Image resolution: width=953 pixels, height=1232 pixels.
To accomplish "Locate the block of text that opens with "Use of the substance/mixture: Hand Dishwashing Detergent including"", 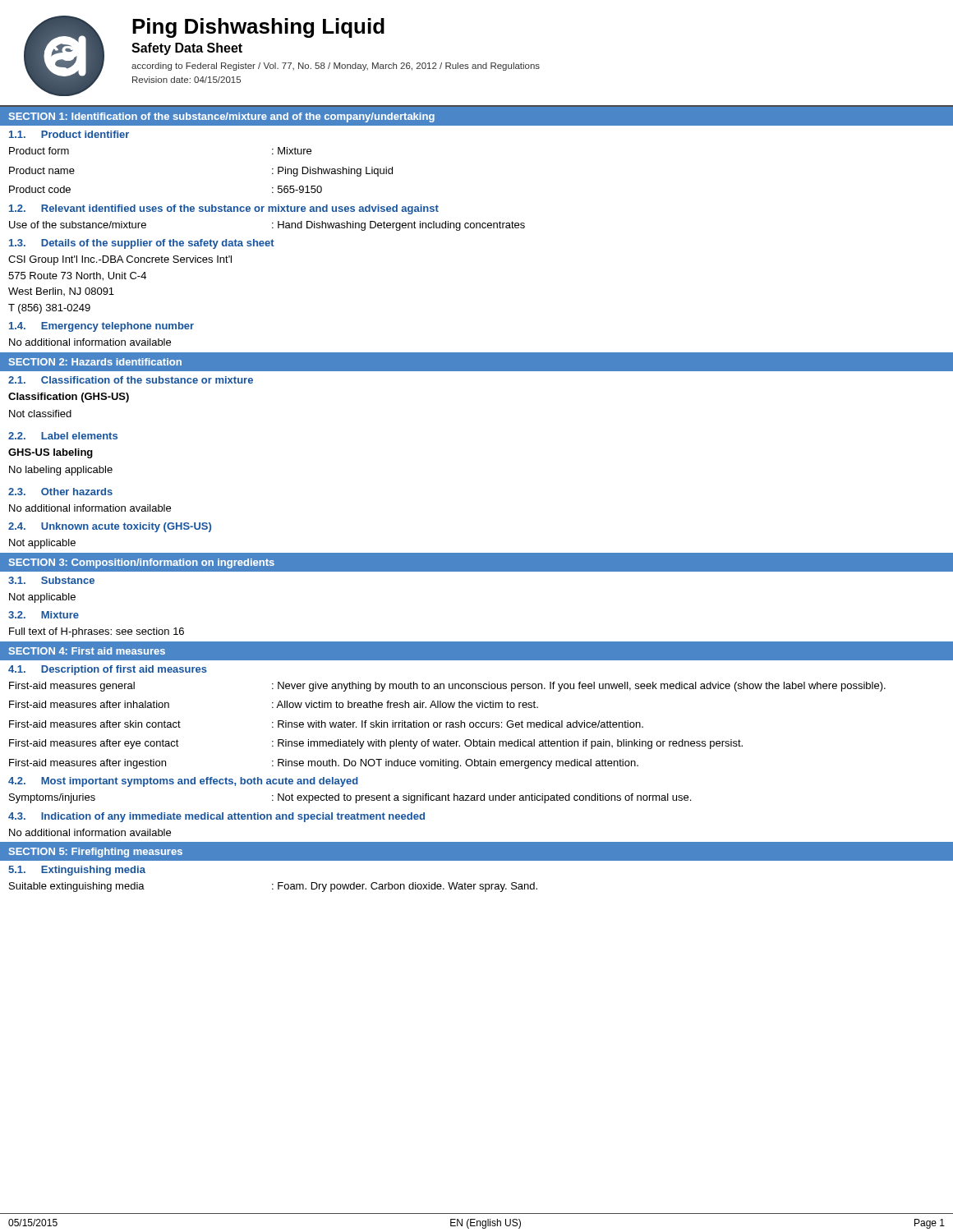I will [476, 224].
